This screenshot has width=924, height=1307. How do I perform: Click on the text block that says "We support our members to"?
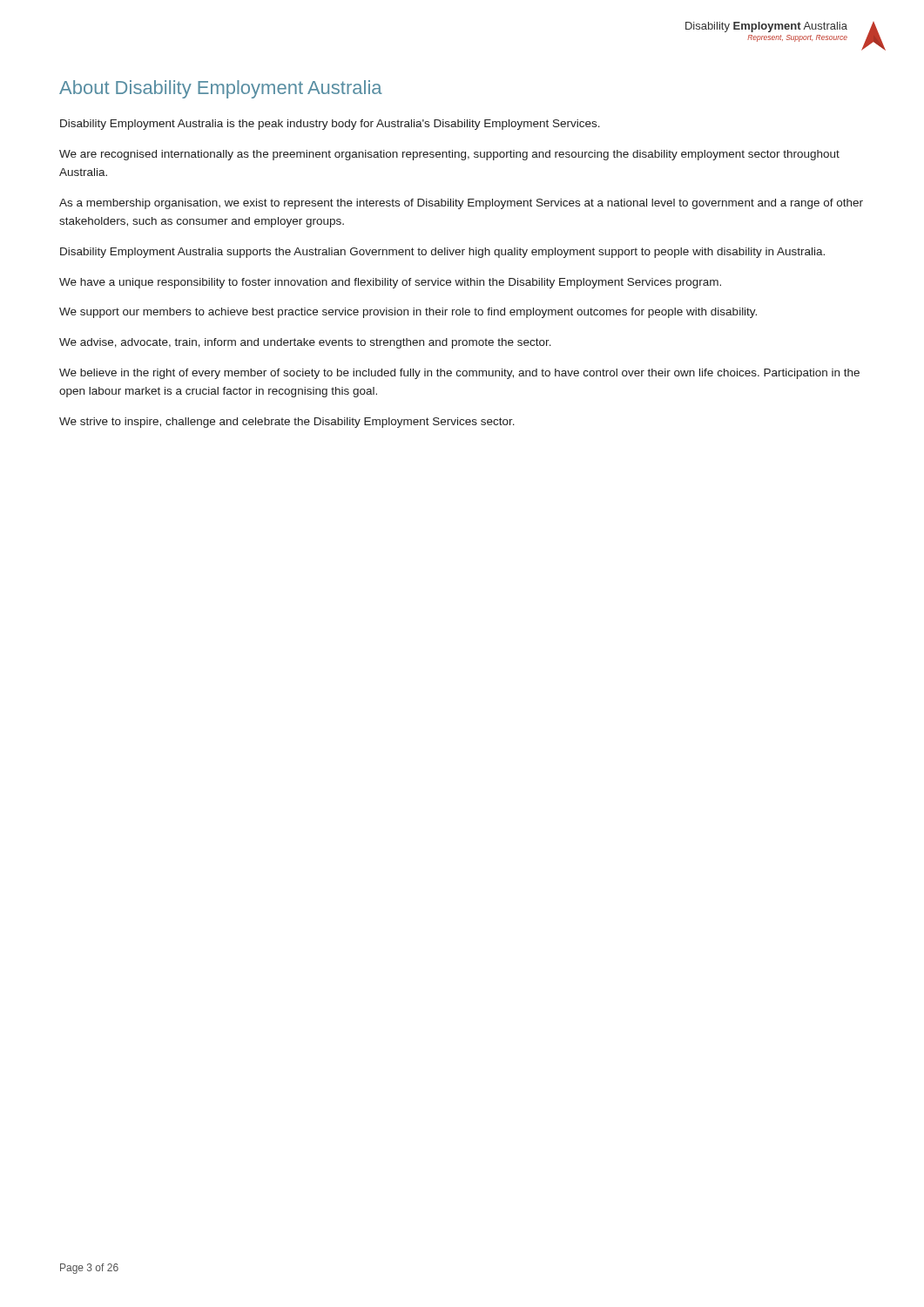tap(462, 313)
